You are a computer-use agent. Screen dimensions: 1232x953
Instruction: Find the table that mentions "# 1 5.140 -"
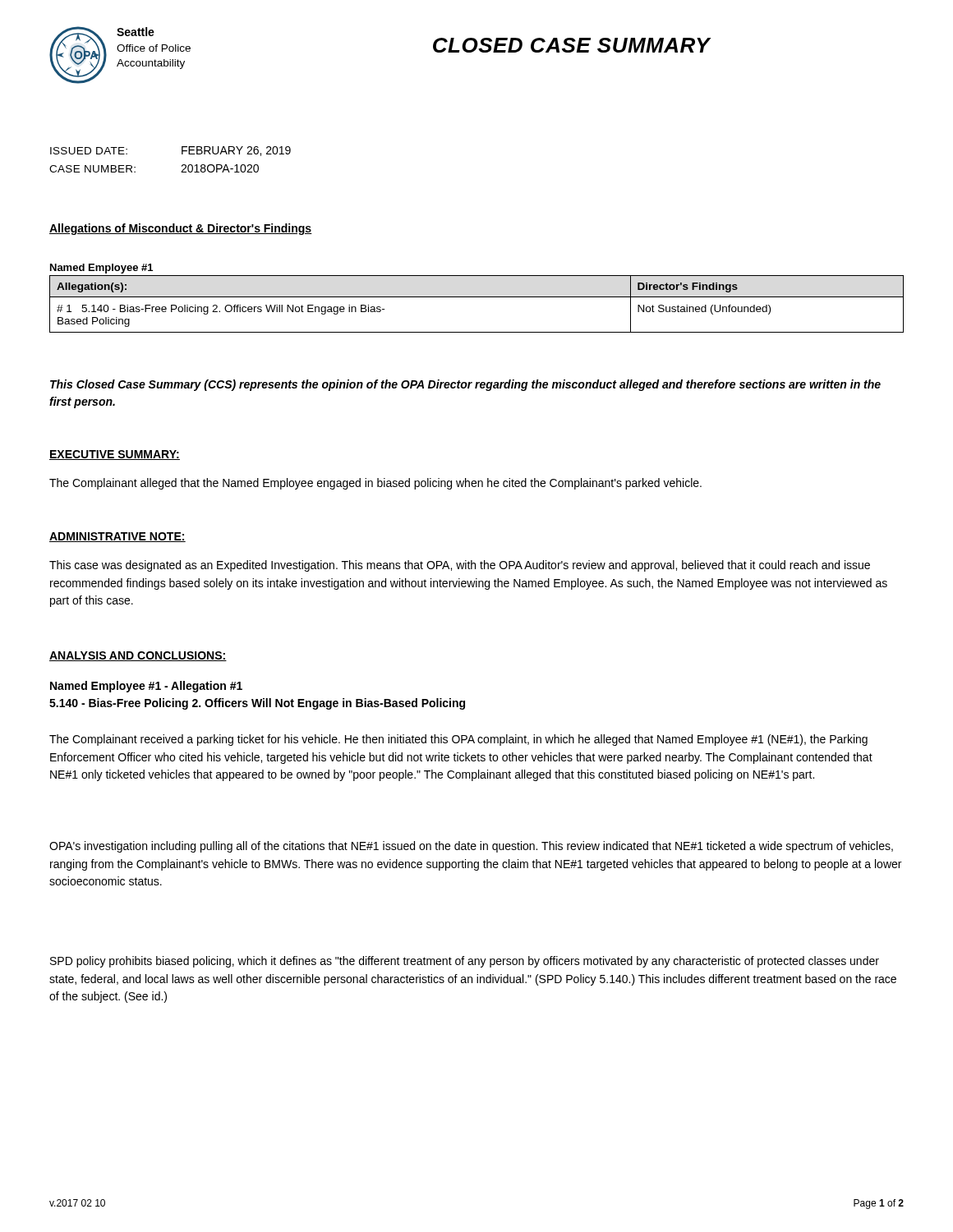[x=476, y=304]
